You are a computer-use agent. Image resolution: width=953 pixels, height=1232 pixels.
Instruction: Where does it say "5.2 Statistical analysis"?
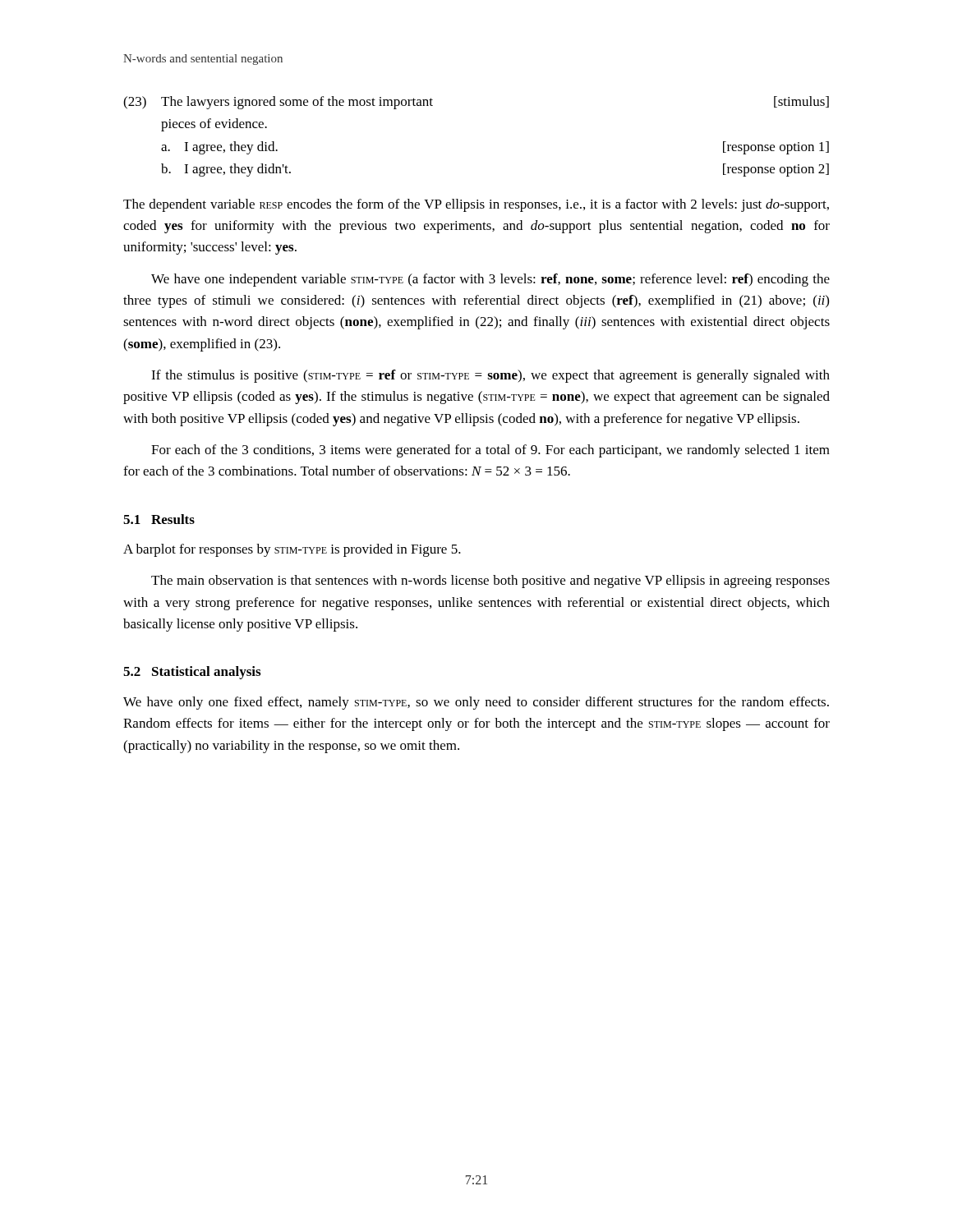tap(192, 672)
